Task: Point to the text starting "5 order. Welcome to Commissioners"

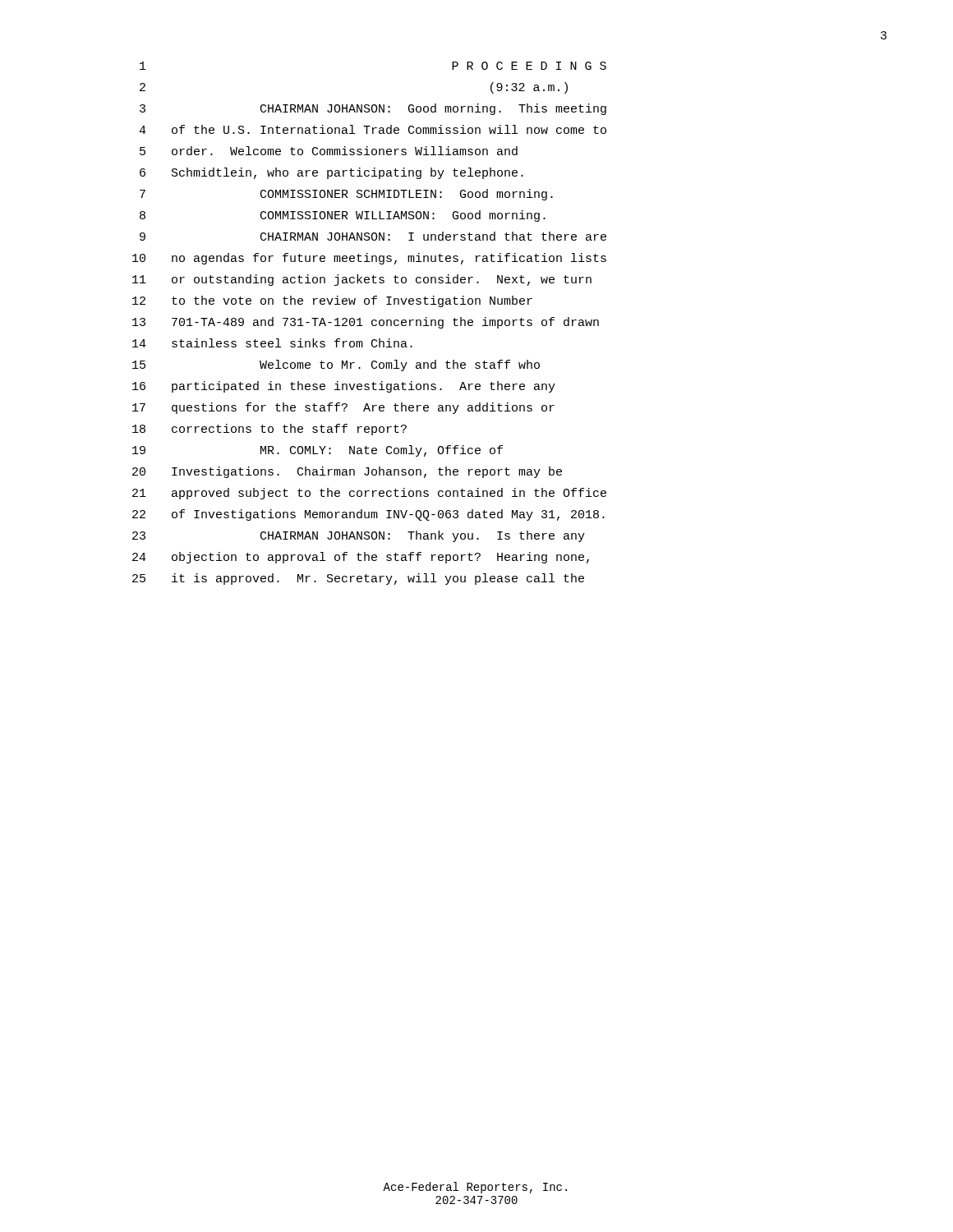Action: click(497, 153)
